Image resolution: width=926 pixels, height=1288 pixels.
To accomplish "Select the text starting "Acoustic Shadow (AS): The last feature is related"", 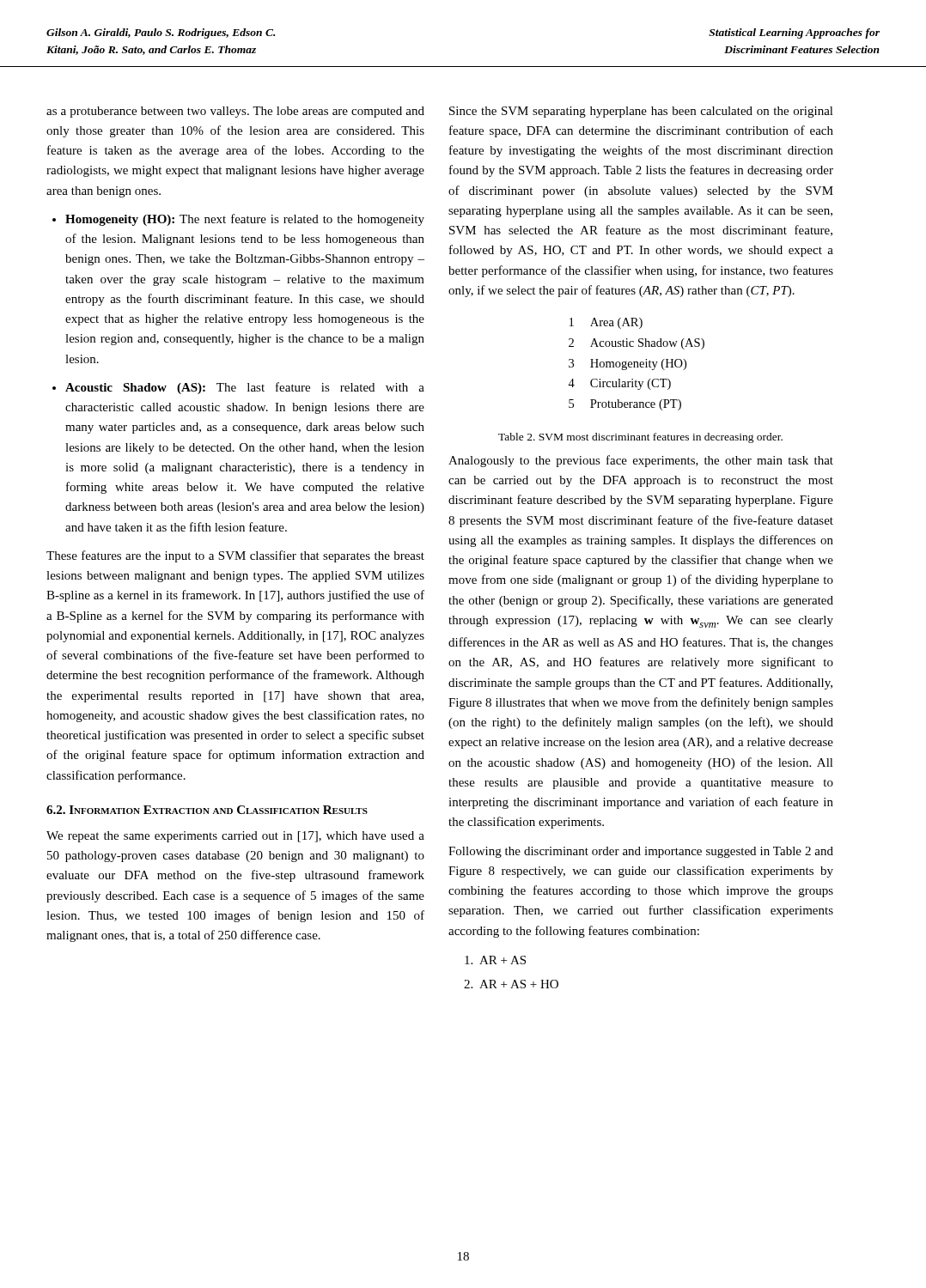I will click(x=245, y=457).
